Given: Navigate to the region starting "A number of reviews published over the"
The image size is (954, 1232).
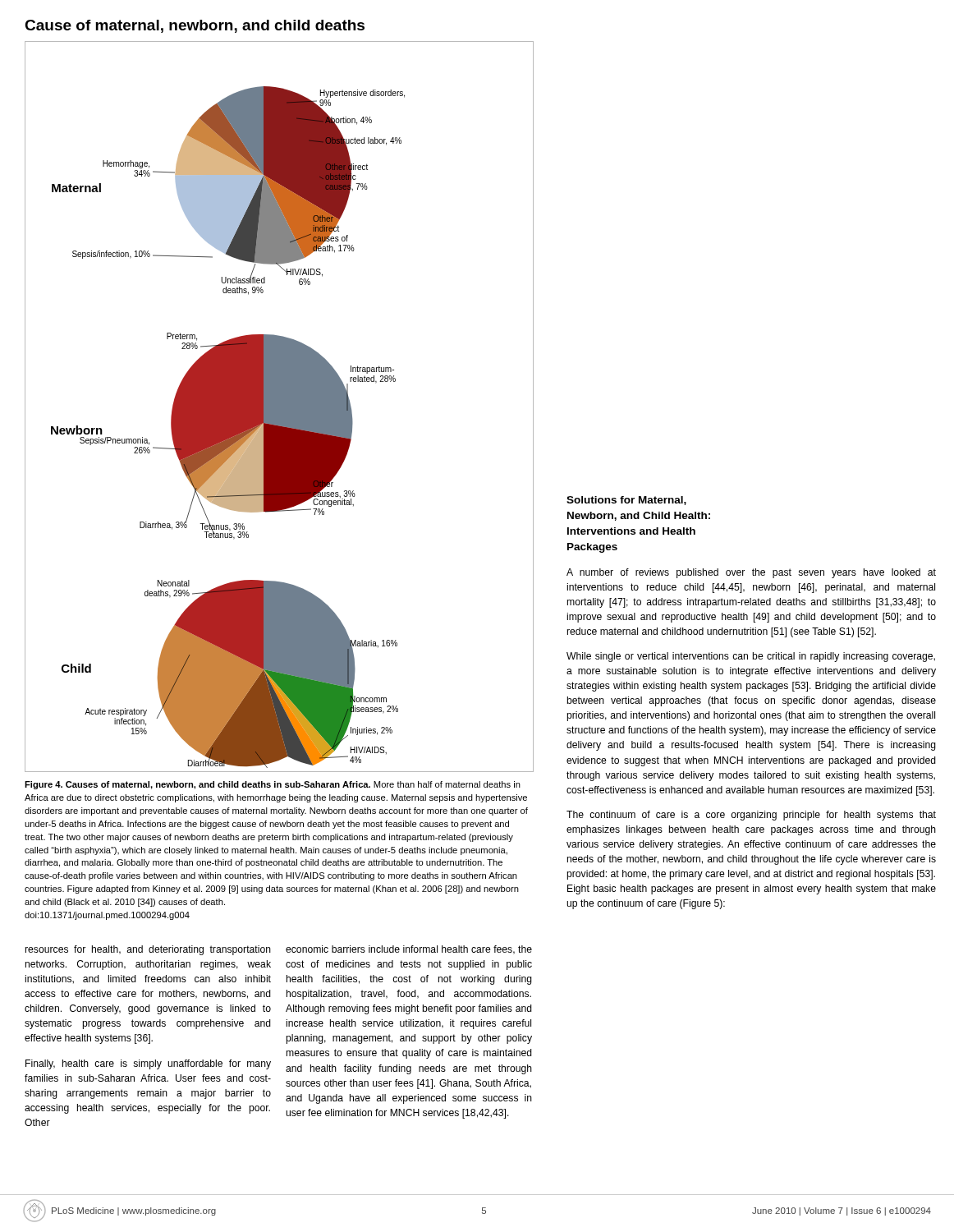Looking at the screenshot, I should (x=751, y=738).
